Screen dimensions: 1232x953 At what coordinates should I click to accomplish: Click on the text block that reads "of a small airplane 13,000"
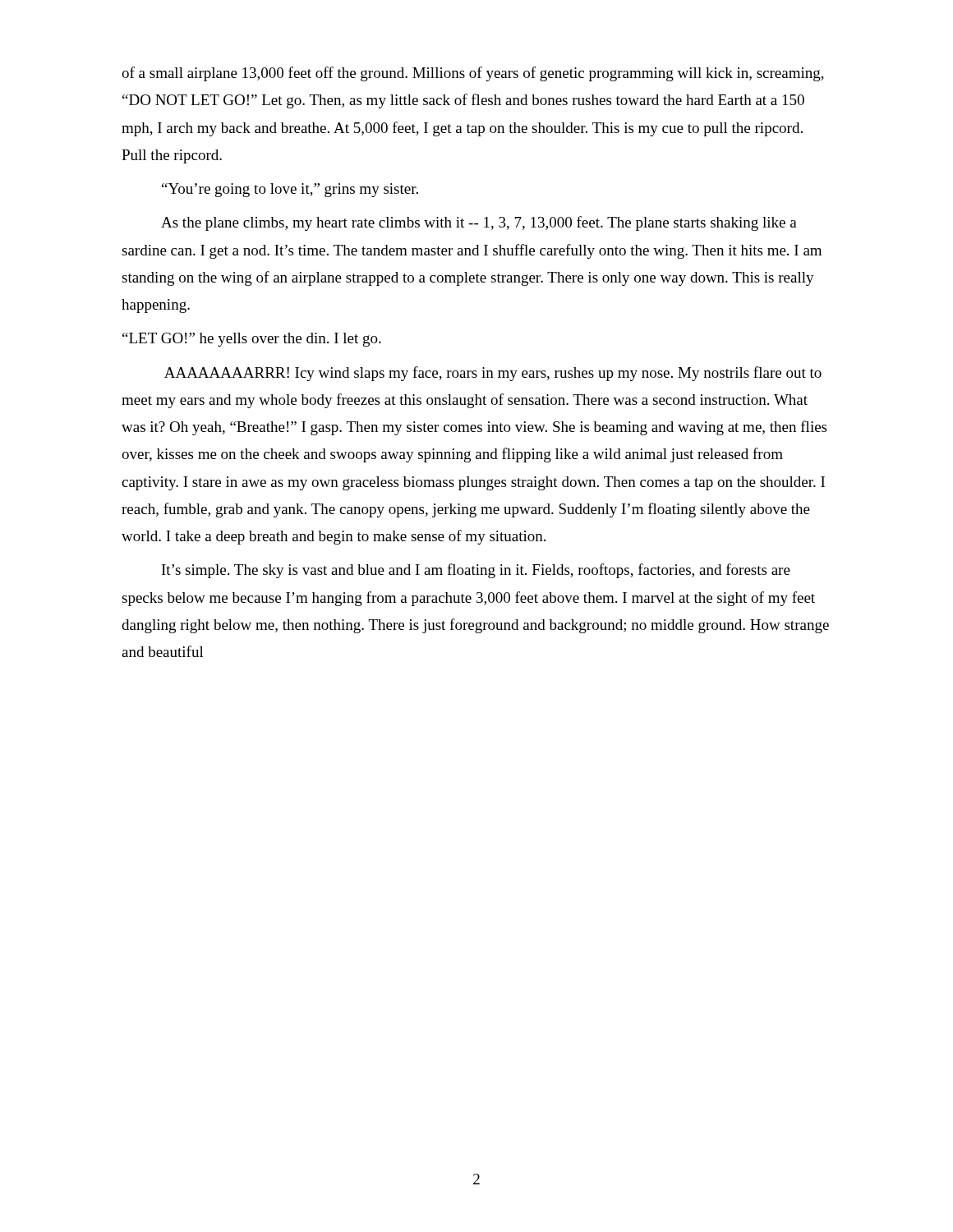click(x=476, y=114)
